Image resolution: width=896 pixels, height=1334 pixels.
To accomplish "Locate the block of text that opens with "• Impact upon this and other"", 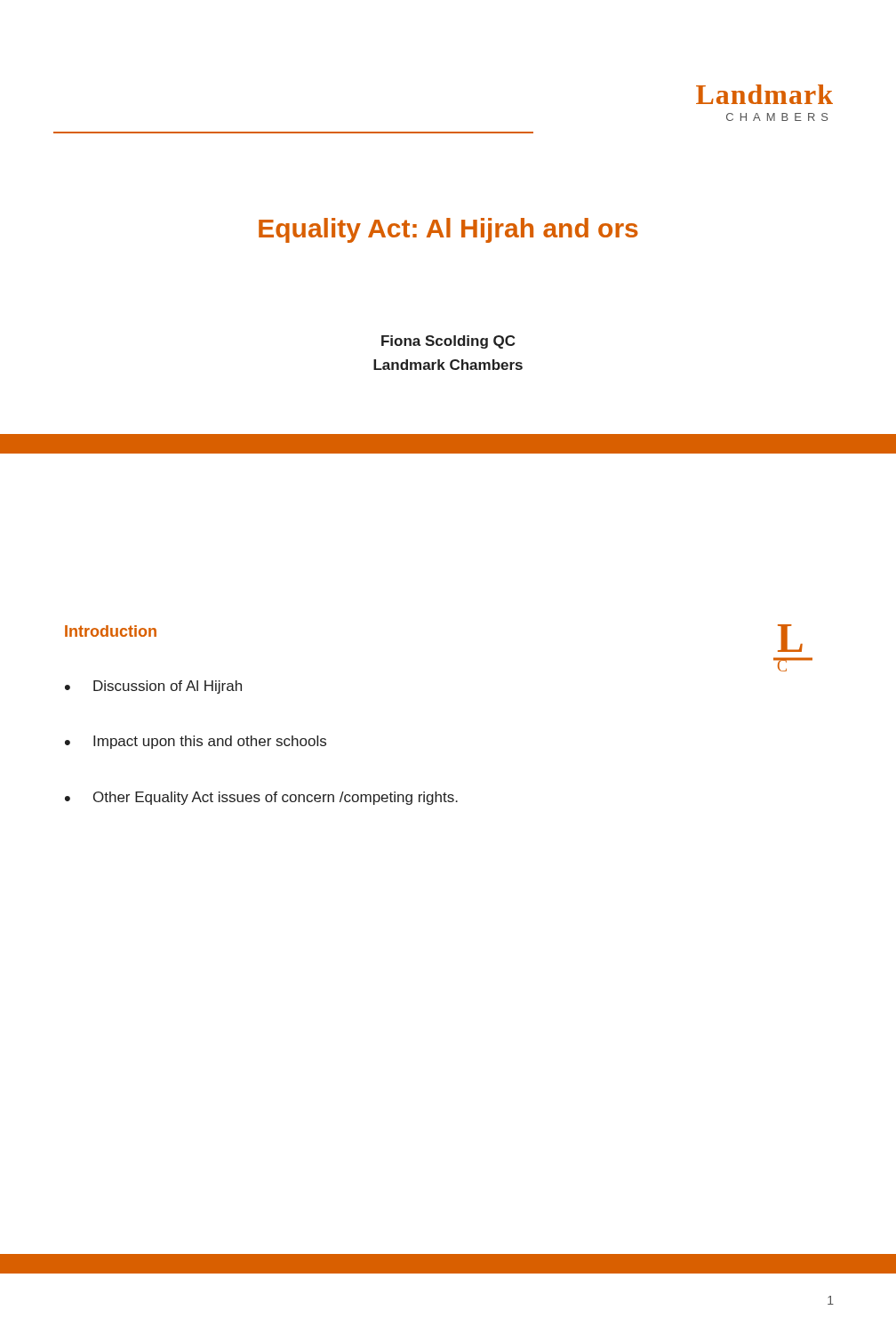I will point(196,742).
